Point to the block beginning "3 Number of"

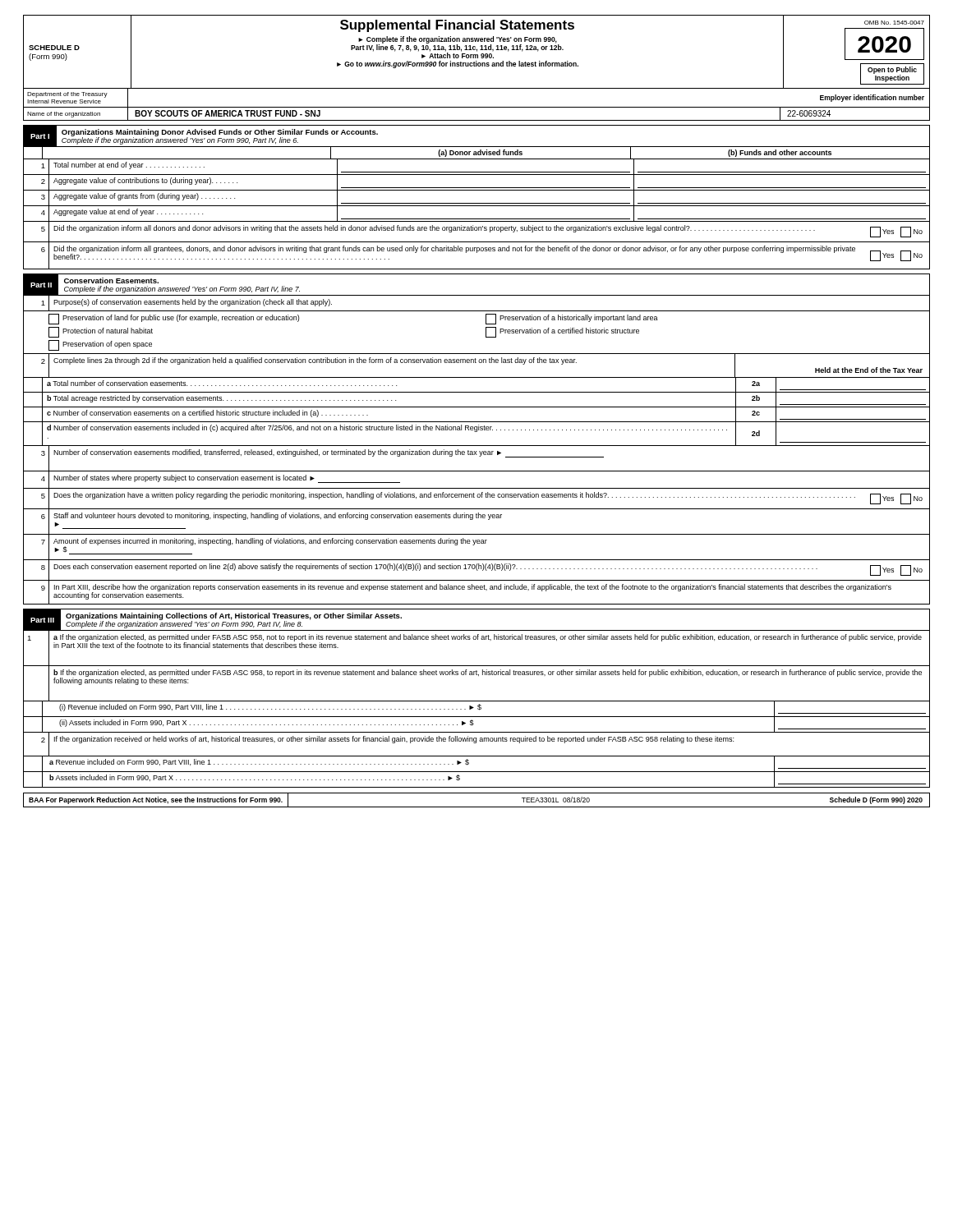pos(476,458)
